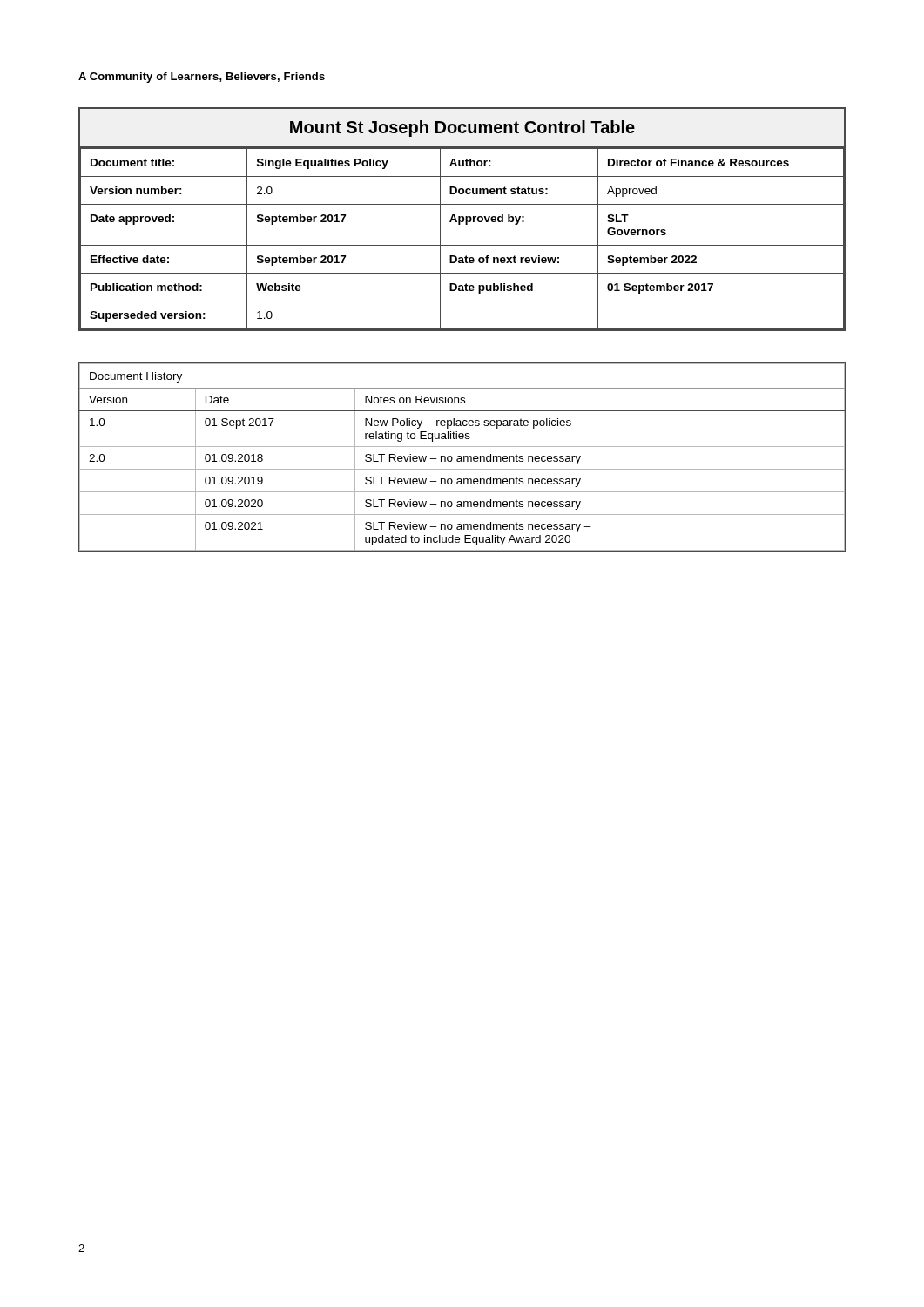Select the text block that says "A Community of"
This screenshot has width=924, height=1307.
[x=202, y=76]
